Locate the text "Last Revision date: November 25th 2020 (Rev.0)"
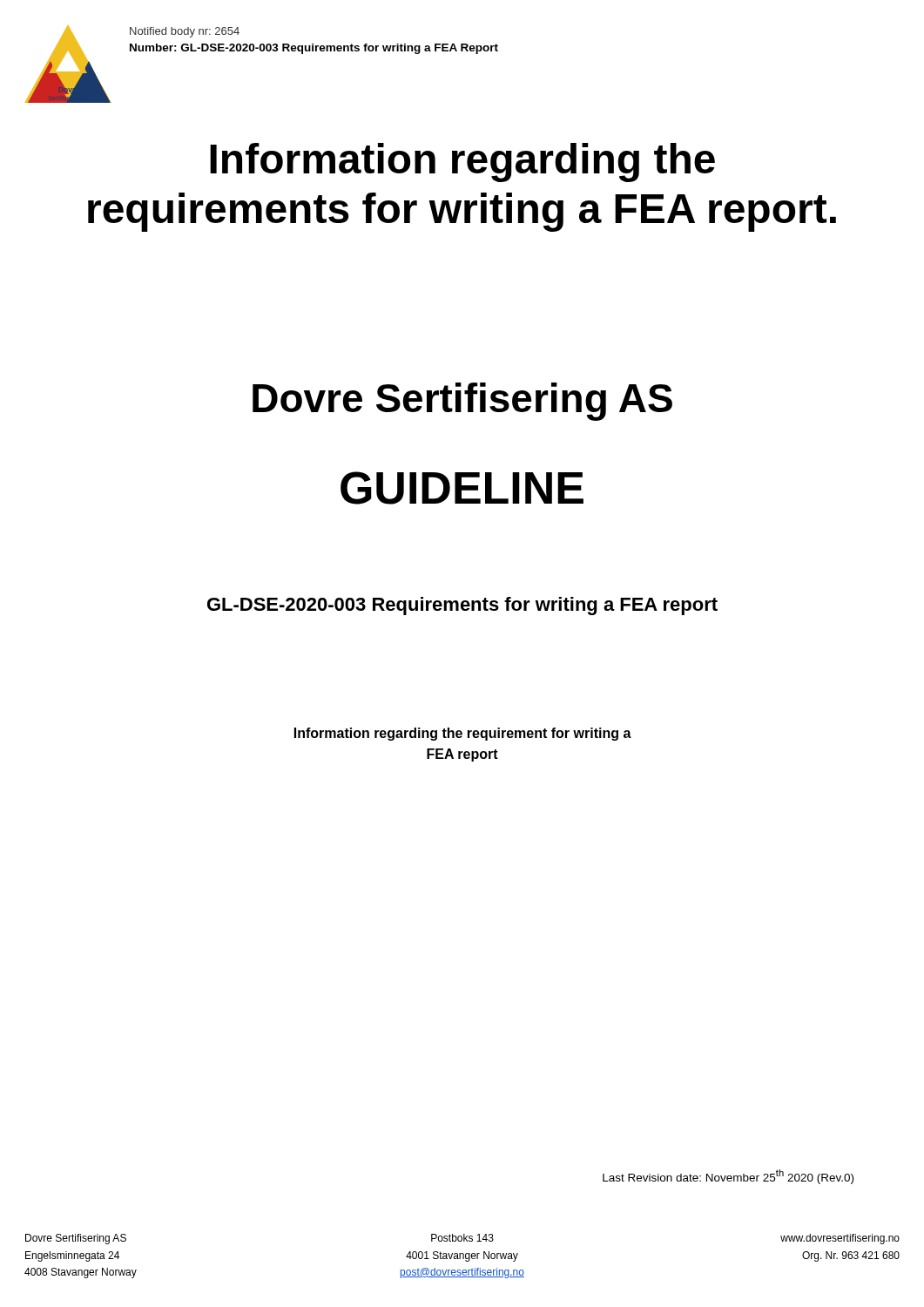The height and width of the screenshot is (1307, 924). [728, 1177]
